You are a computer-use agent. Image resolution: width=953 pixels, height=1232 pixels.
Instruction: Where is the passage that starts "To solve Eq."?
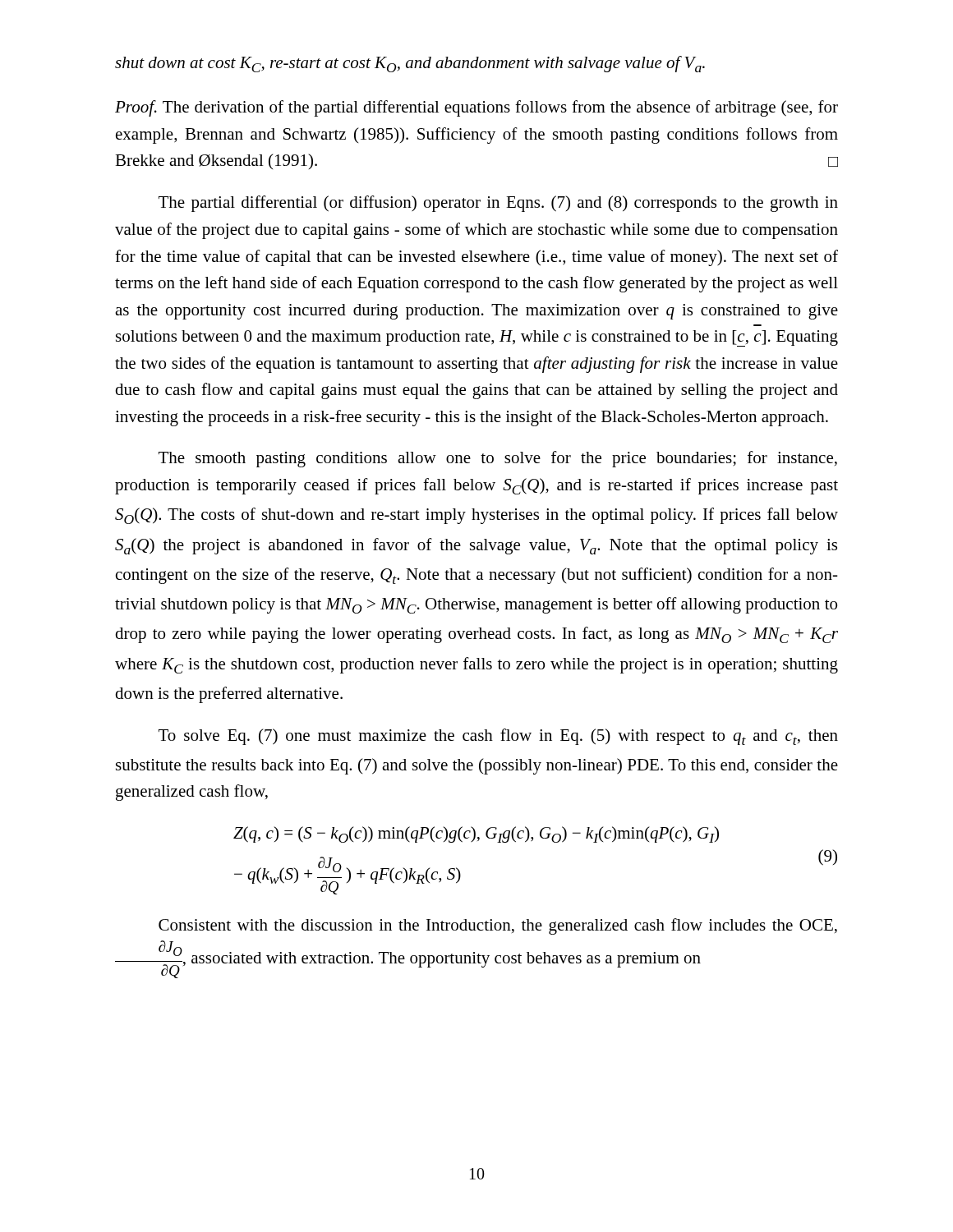(476, 763)
